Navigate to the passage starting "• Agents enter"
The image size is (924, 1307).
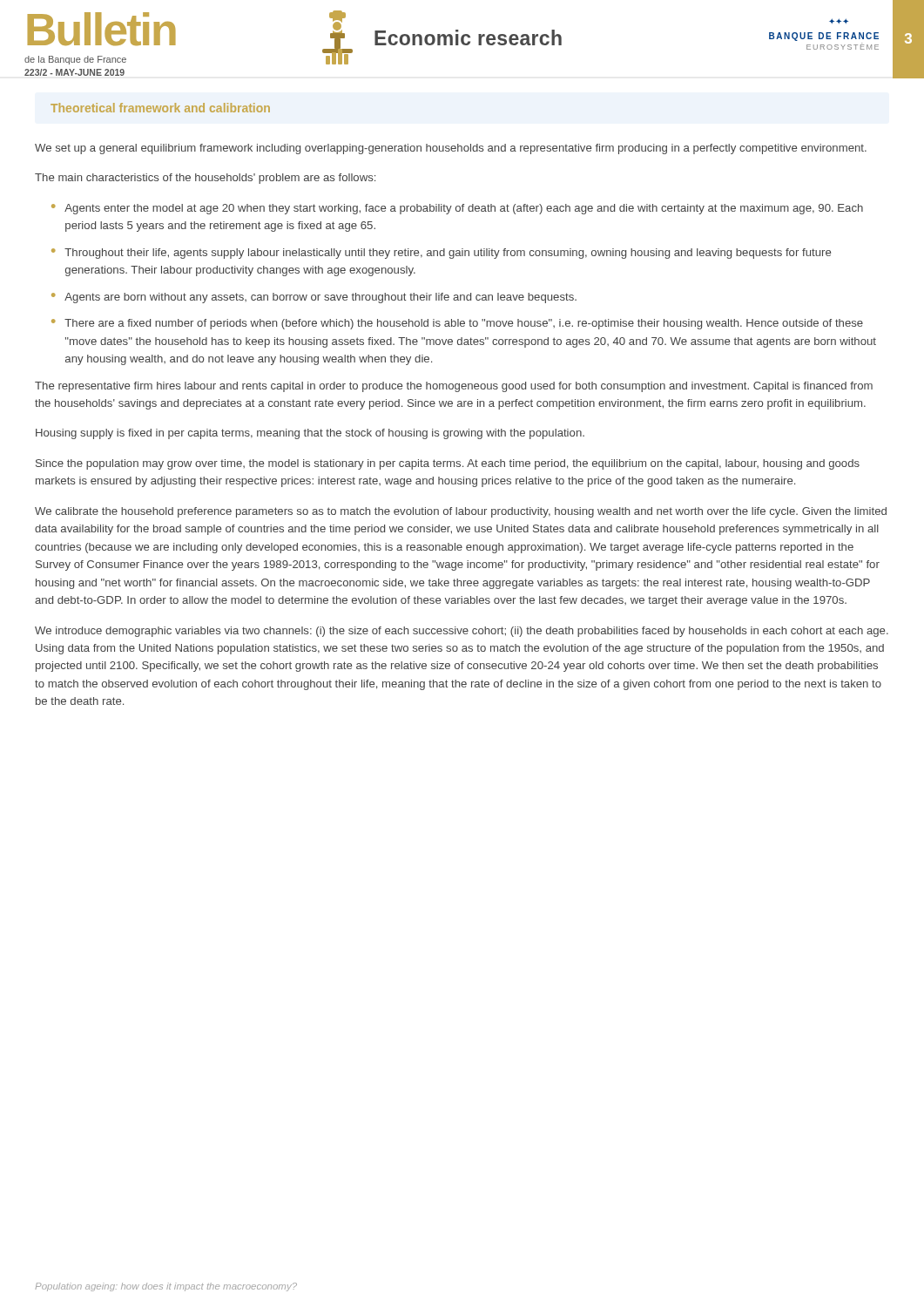[470, 217]
